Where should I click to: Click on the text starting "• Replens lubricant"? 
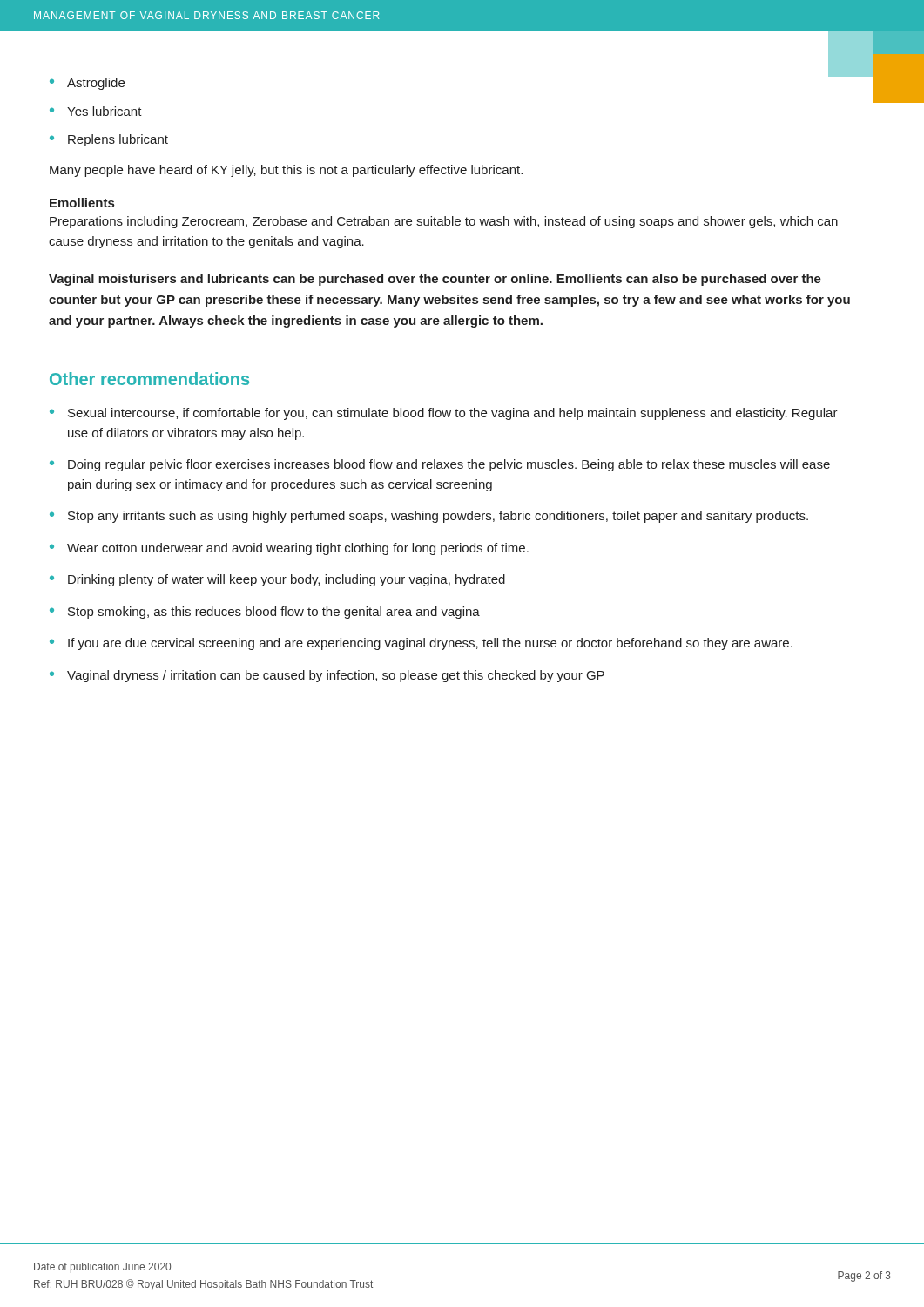[108, 140]
